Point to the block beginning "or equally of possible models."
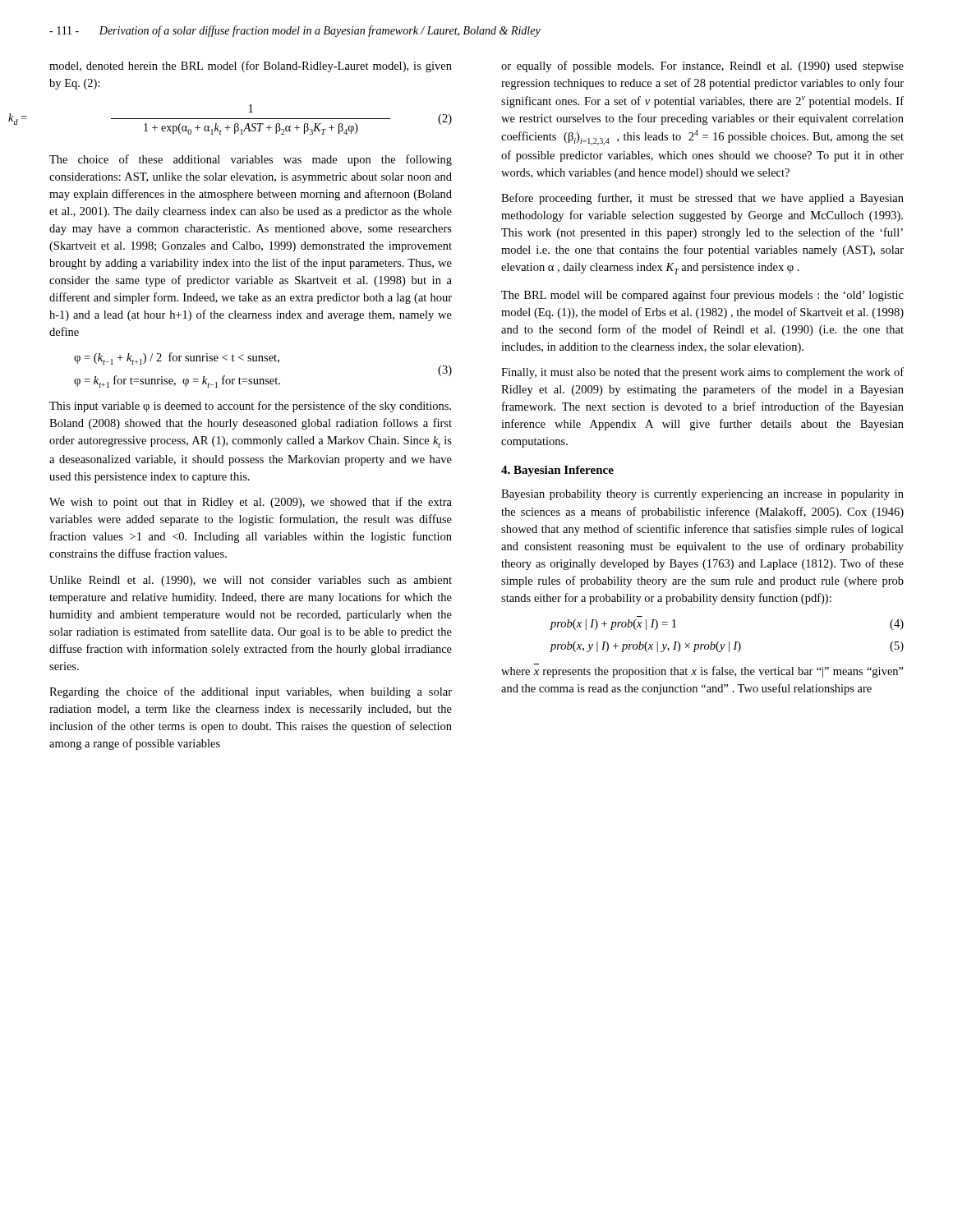The image size is (953, 1232). [x=702, y=120]
